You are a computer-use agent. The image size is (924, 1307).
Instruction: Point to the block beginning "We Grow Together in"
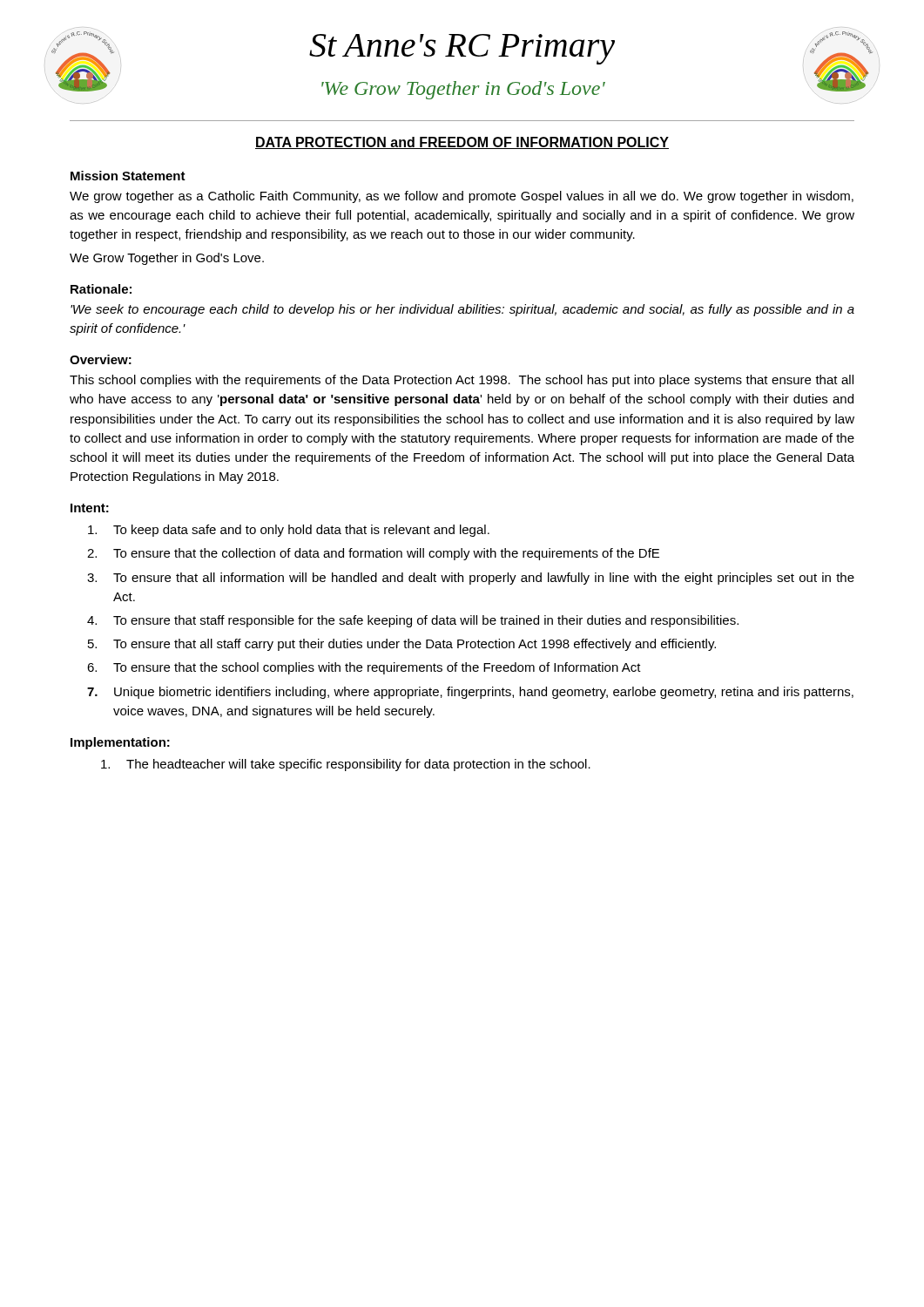pyautogui.click(x=167, y=257)
